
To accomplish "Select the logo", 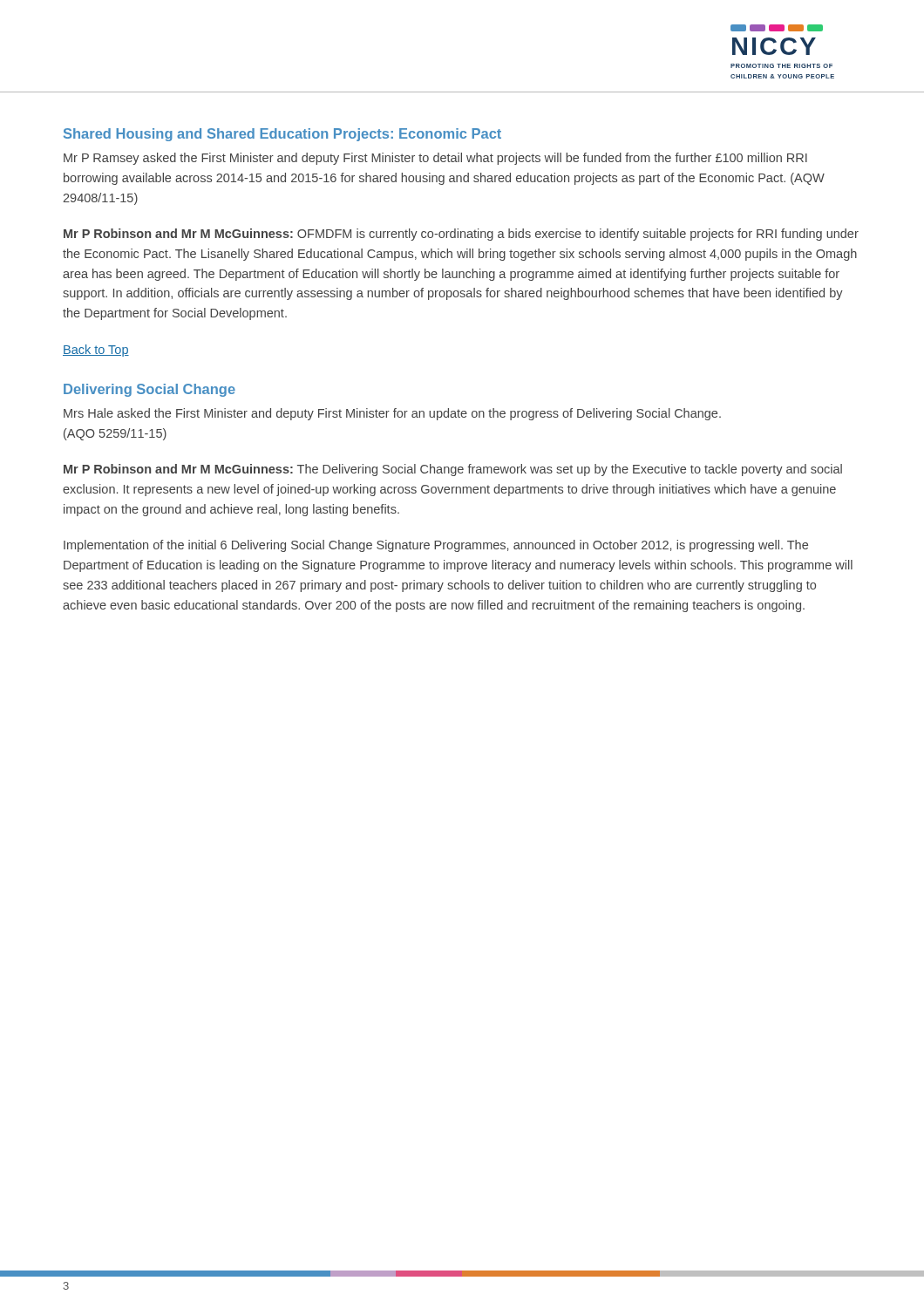I will coord(791,57).
